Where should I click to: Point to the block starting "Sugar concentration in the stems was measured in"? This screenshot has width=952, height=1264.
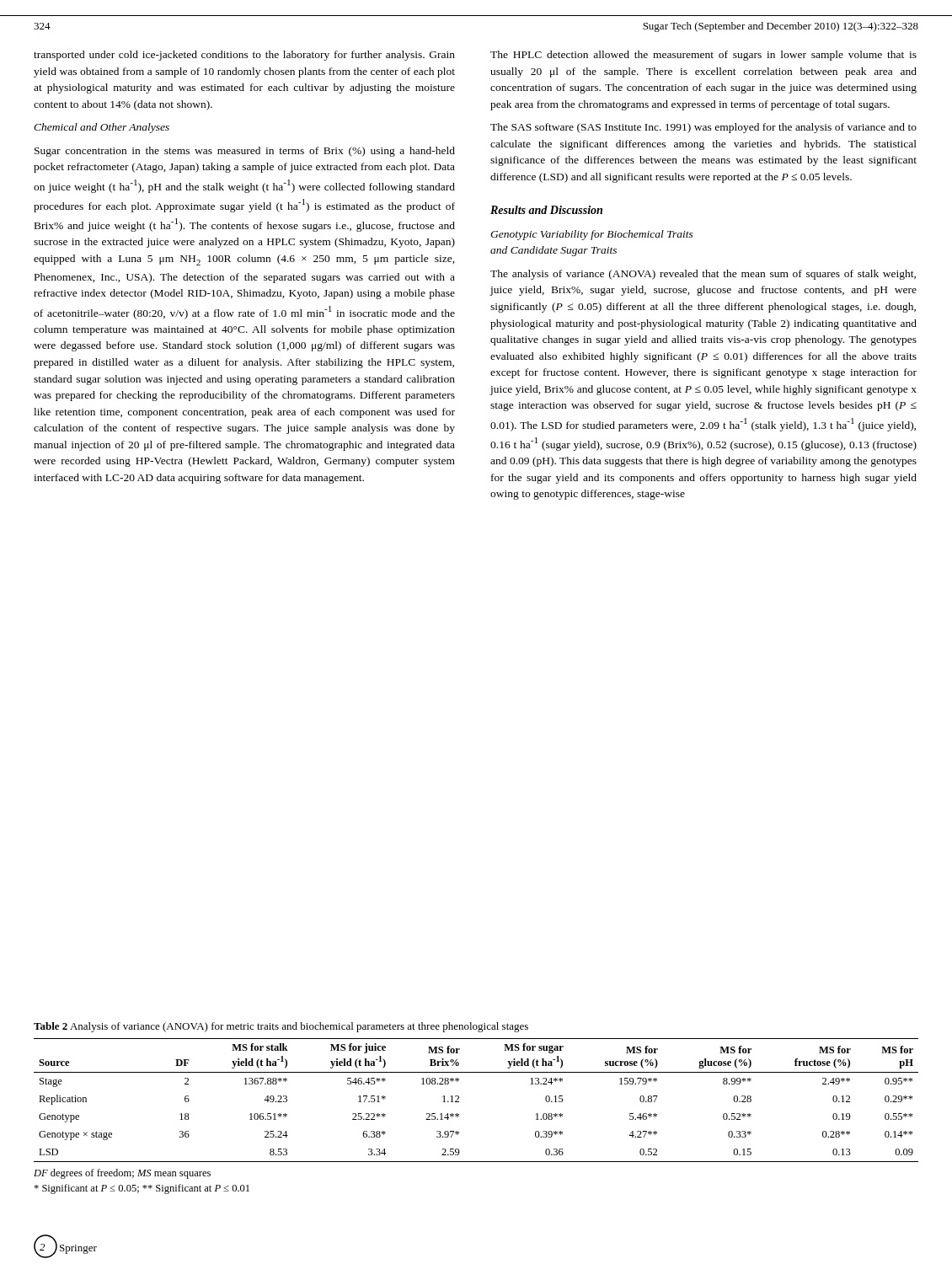[x=244, y=314]
